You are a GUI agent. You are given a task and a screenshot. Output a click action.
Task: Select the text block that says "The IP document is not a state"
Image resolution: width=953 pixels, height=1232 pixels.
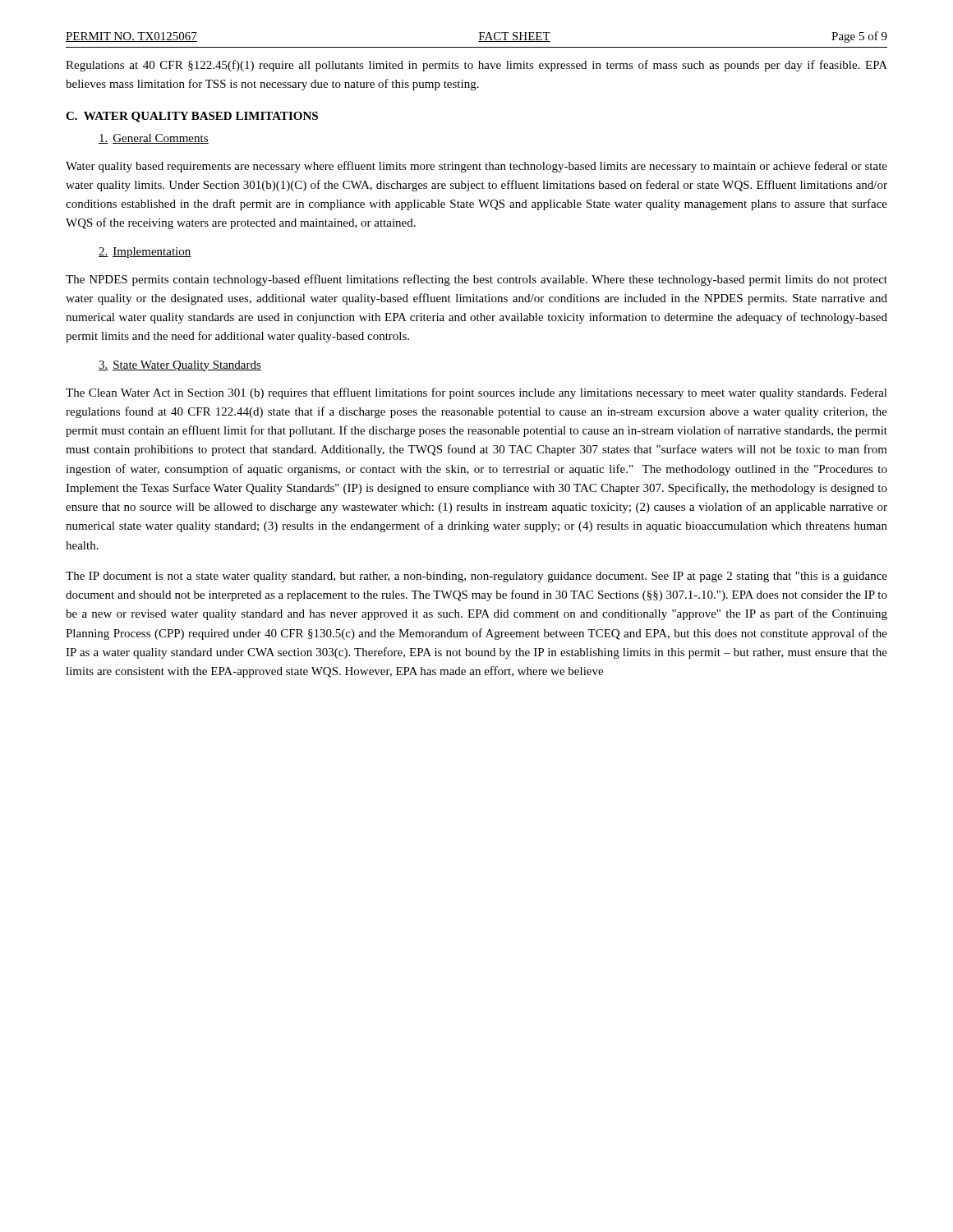point(476,623)
